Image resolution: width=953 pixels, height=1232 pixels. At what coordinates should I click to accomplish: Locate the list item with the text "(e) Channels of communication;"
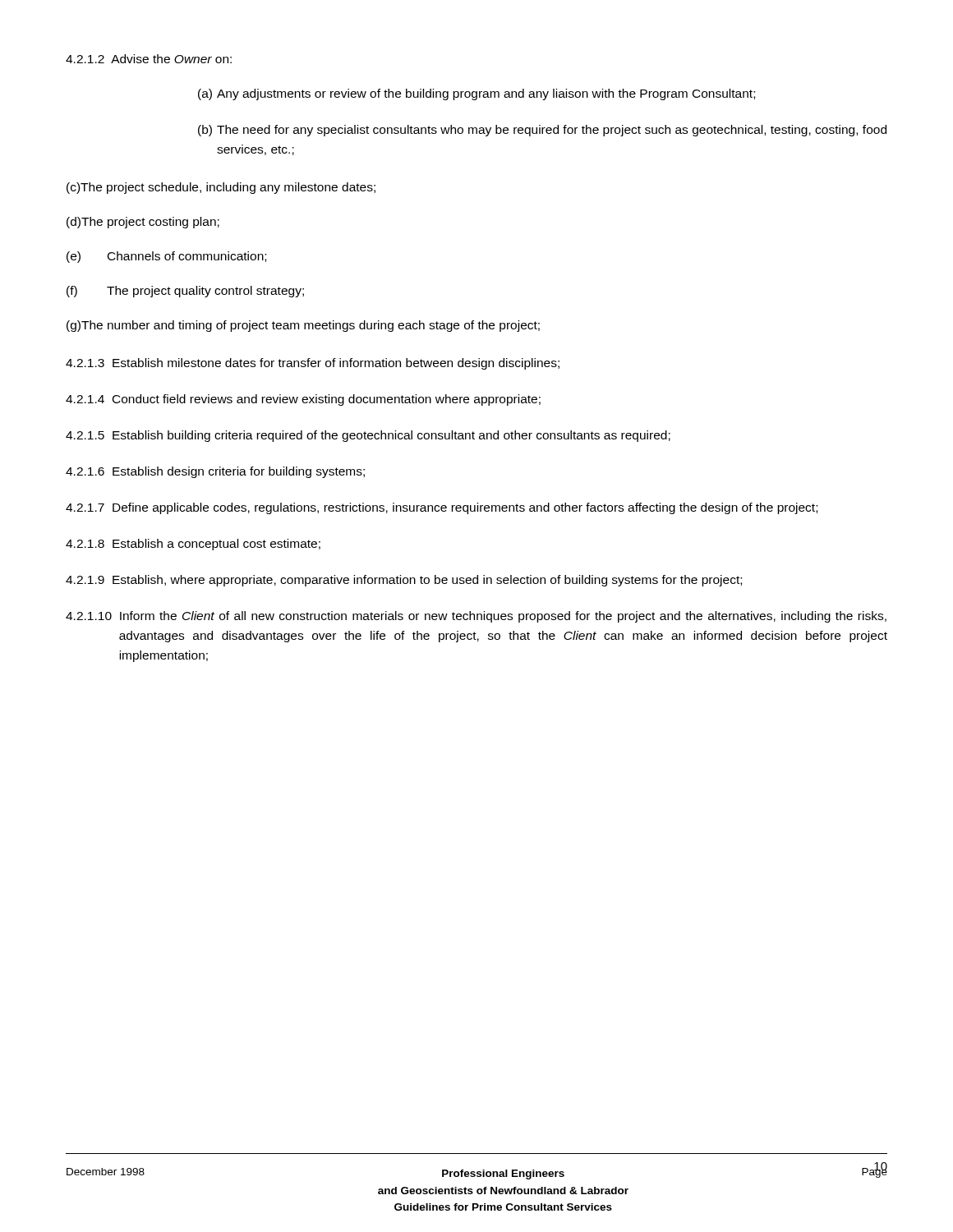click(x=167, y=256)
